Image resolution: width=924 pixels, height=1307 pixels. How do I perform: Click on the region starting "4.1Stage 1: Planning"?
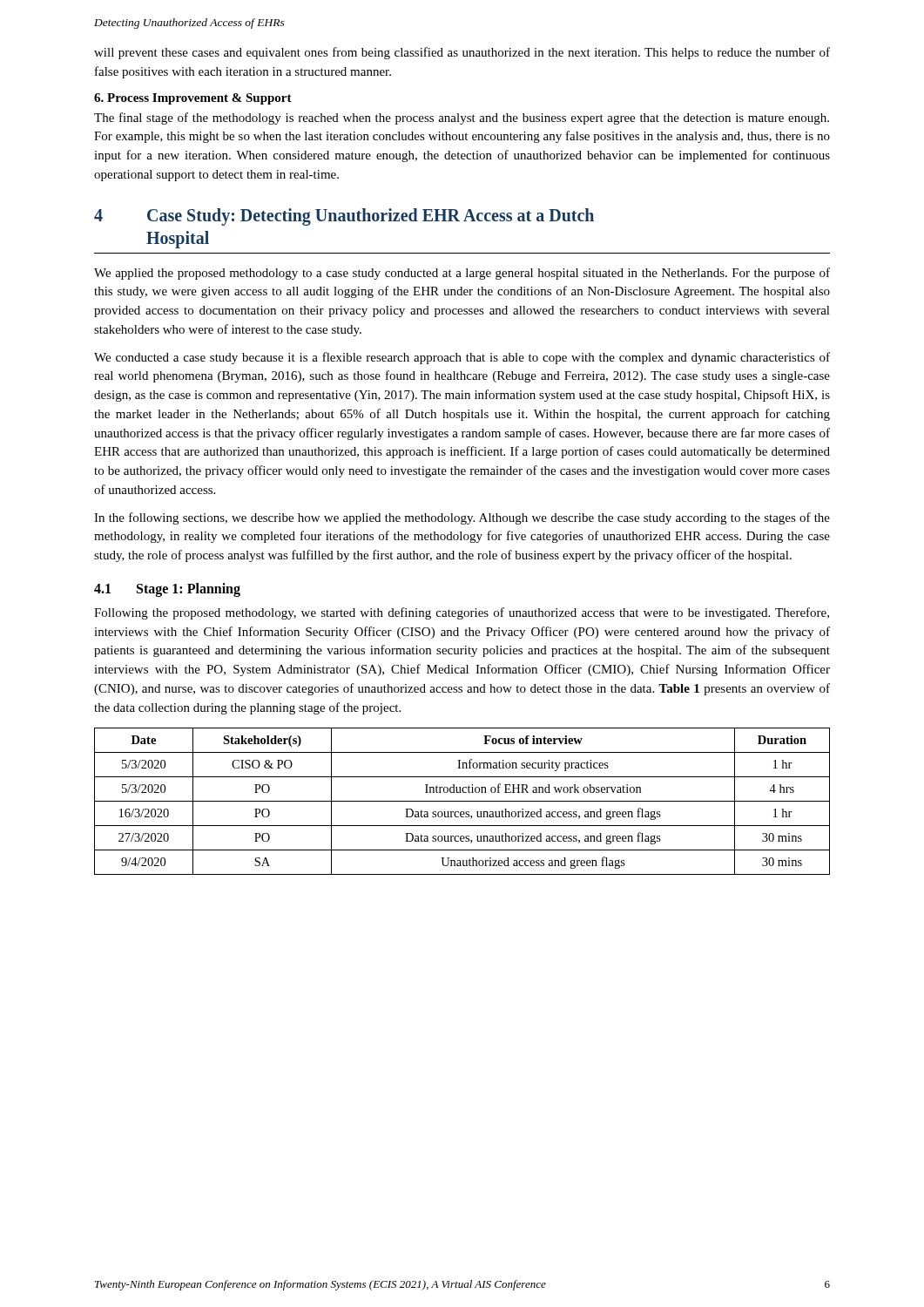coord(167,588)
